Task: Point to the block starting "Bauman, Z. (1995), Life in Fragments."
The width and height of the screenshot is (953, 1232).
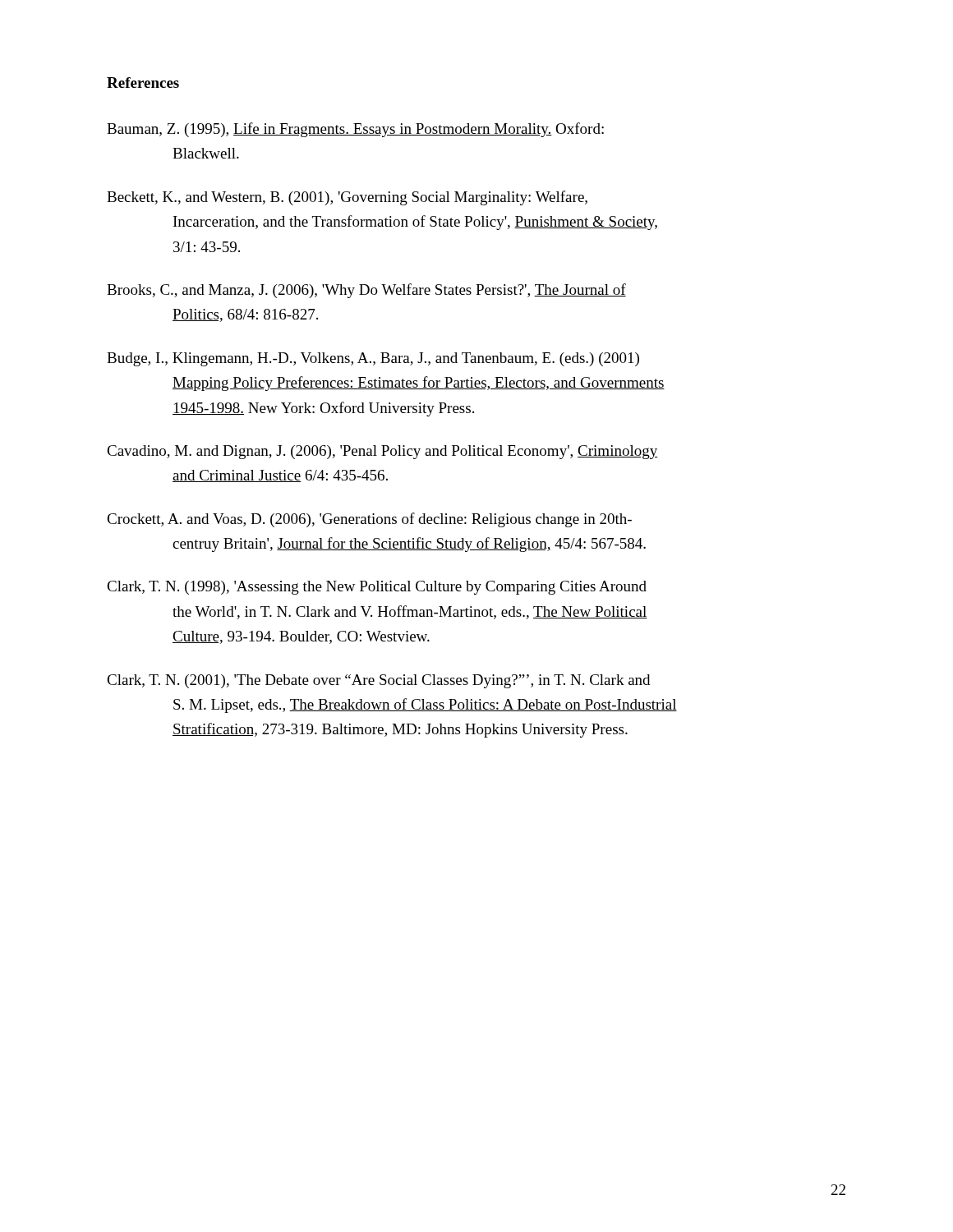Action: (x=476, y=142)
